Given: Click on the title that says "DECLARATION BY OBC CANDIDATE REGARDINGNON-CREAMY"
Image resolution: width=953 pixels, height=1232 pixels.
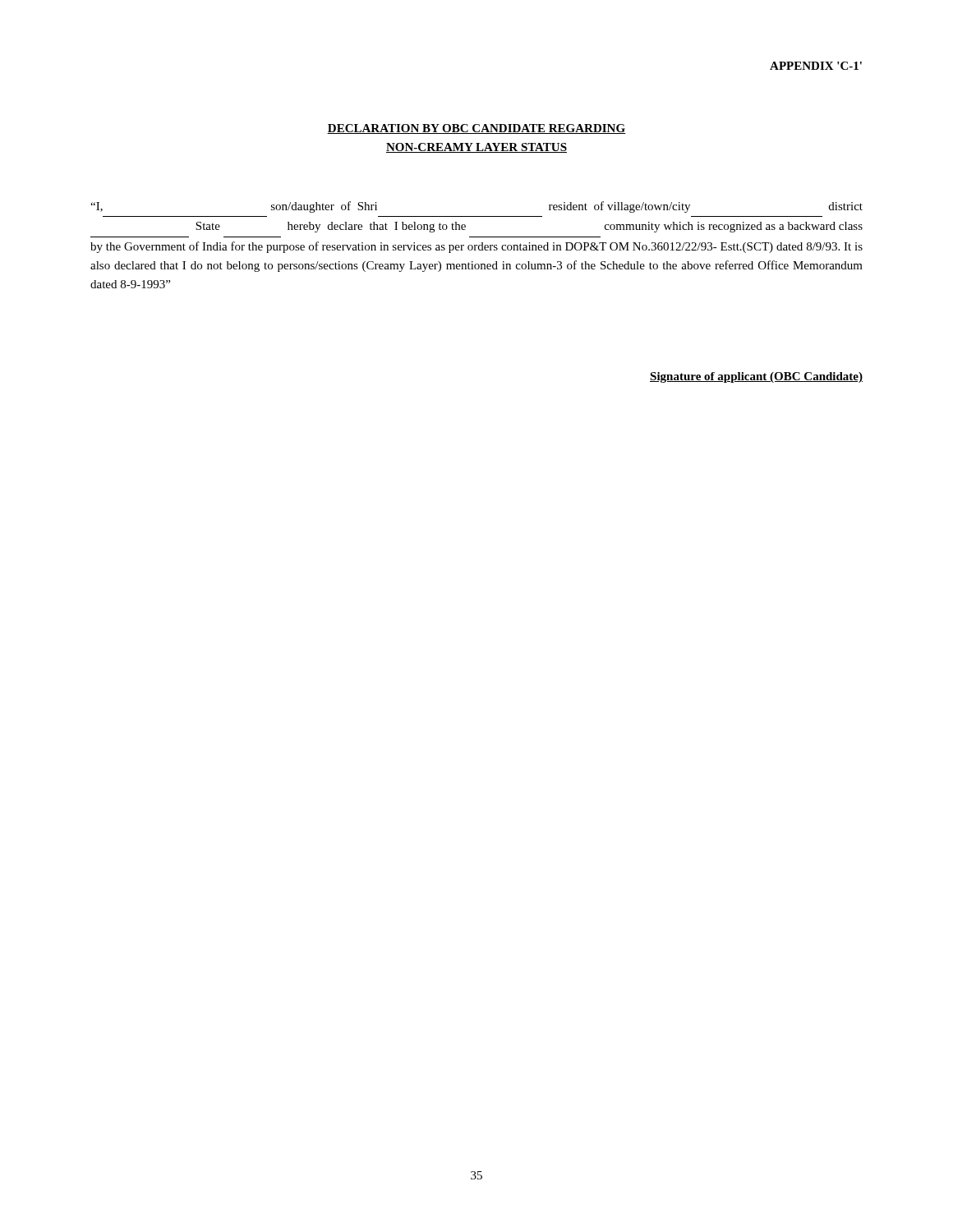Looking at the screenshot, I should pos(476,137).
